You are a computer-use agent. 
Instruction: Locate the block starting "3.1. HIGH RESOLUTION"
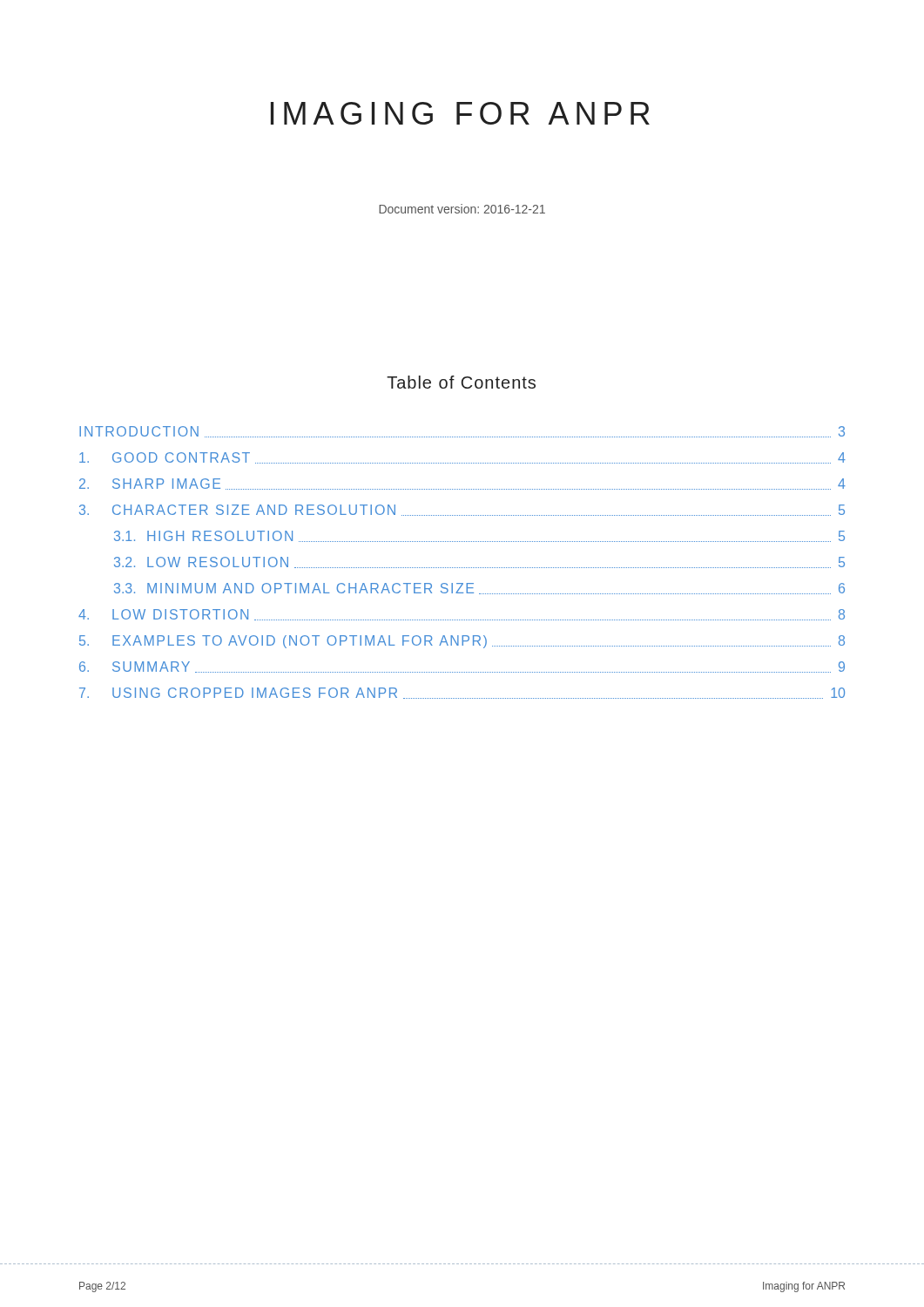[479, 537]
